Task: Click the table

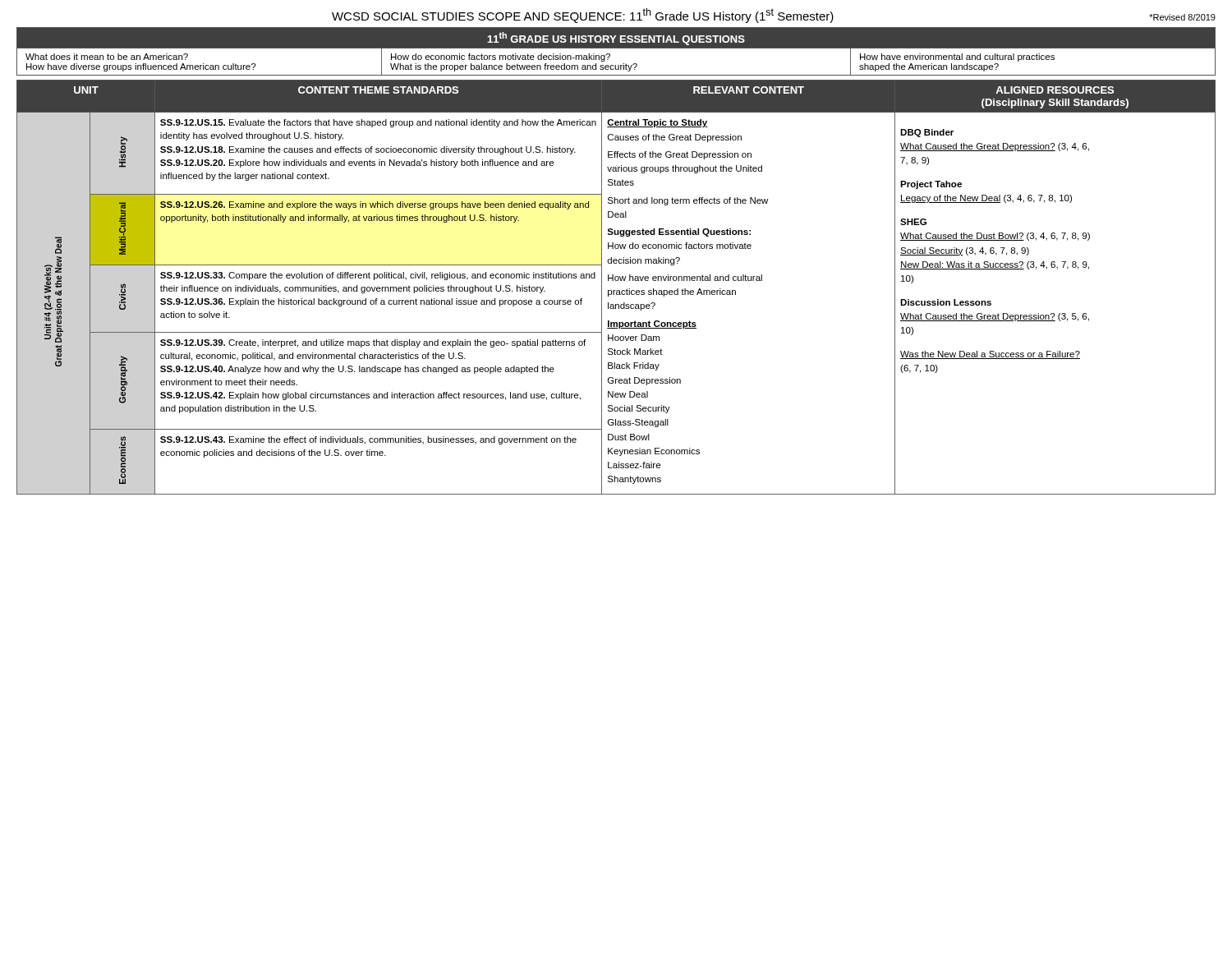Action: click(x=616, y=287)
